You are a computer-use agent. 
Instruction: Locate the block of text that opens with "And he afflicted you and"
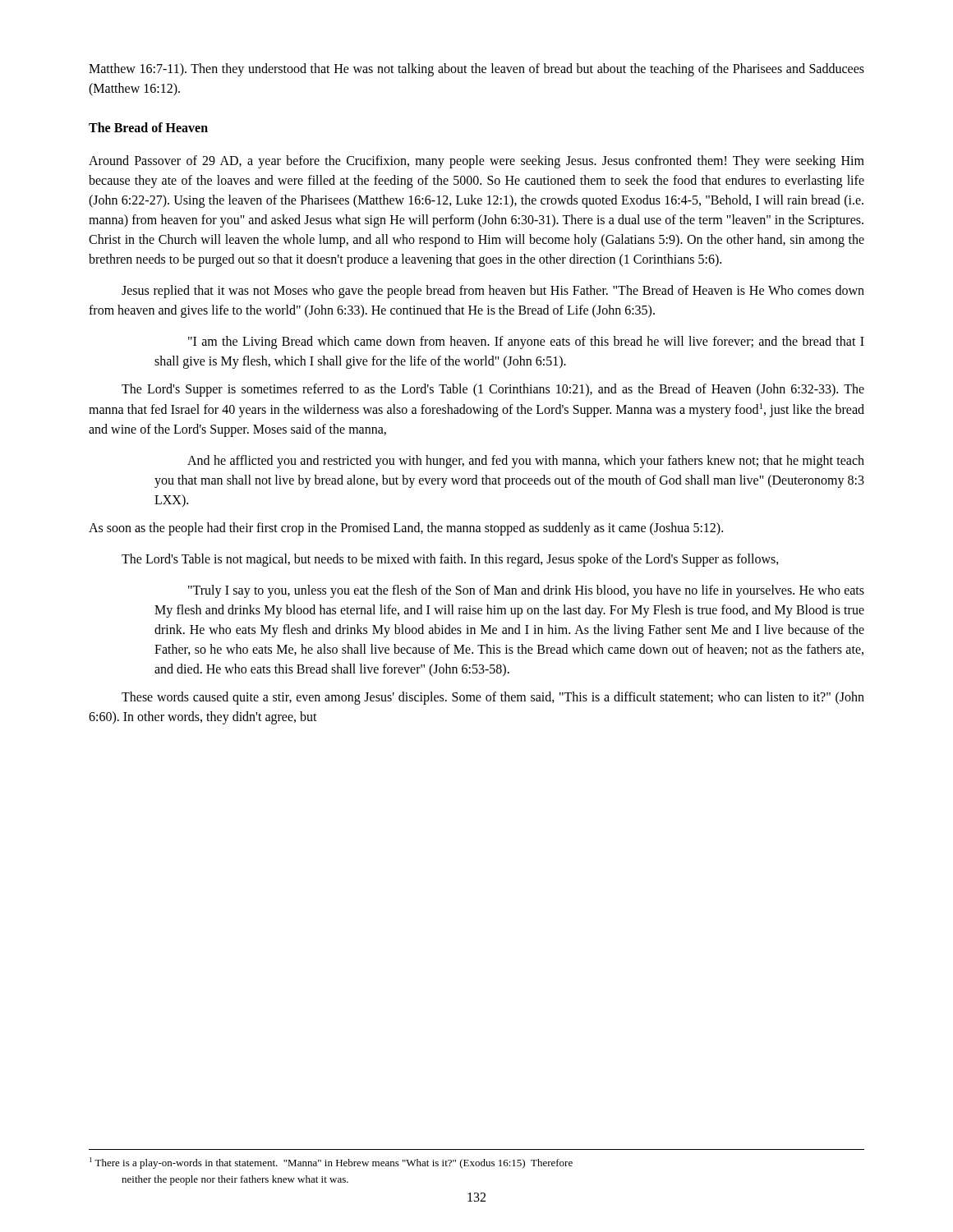click(509, 481)
